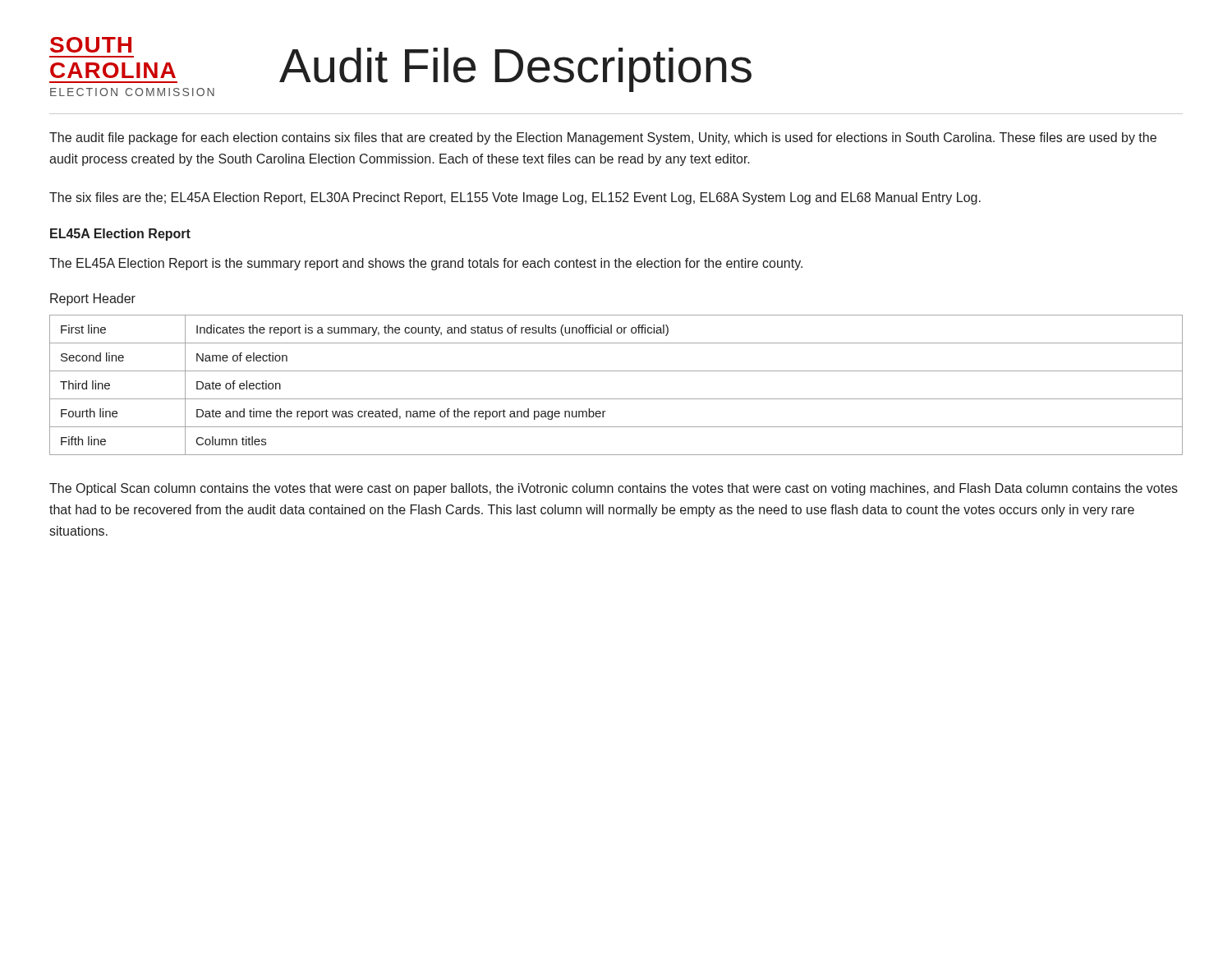Point to the block beginning "The Optical Scan column"
This screenshot has width=1232, height=953.
pos(614,510)
